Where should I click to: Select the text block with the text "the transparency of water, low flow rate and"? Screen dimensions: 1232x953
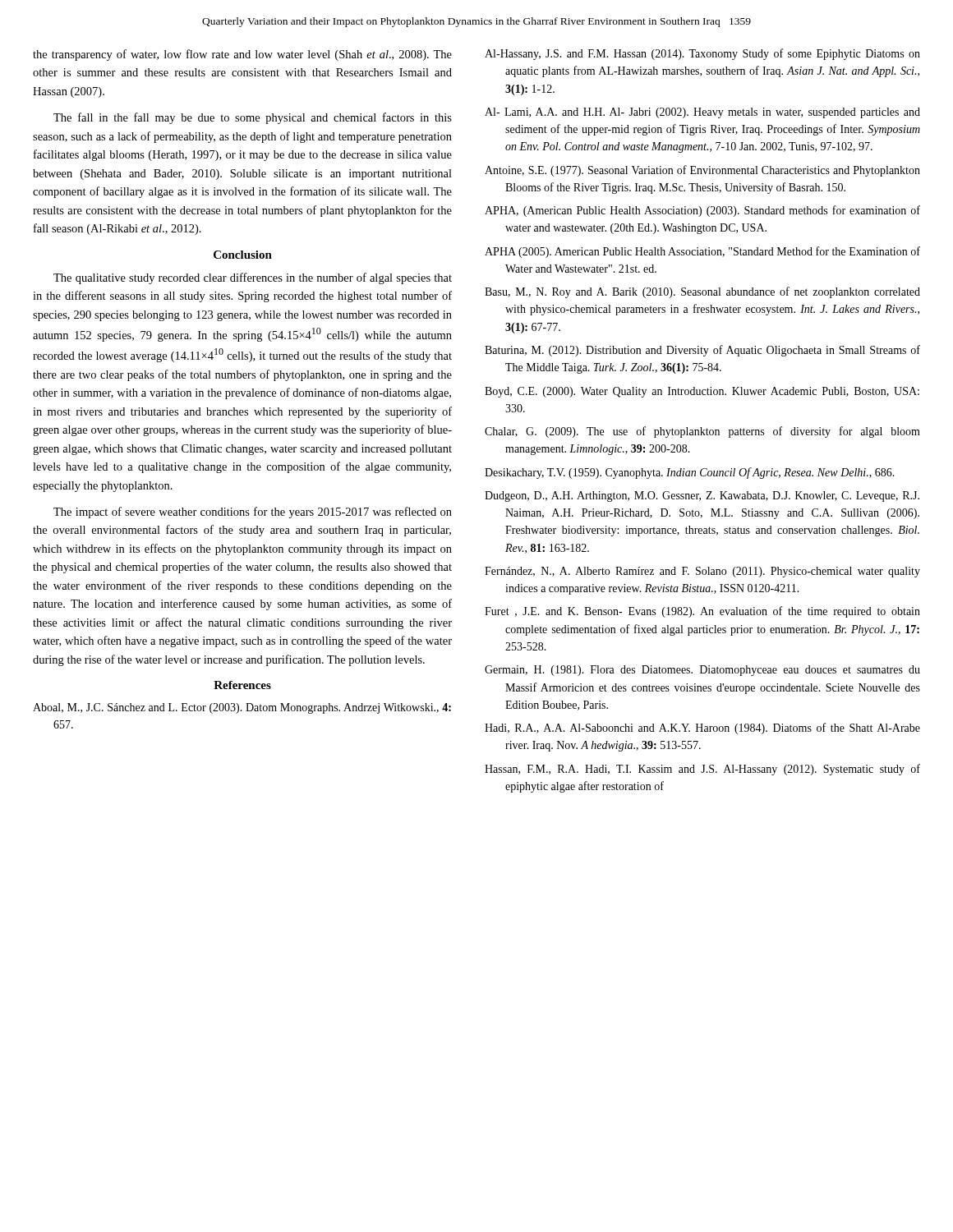(x=242, y=73)
